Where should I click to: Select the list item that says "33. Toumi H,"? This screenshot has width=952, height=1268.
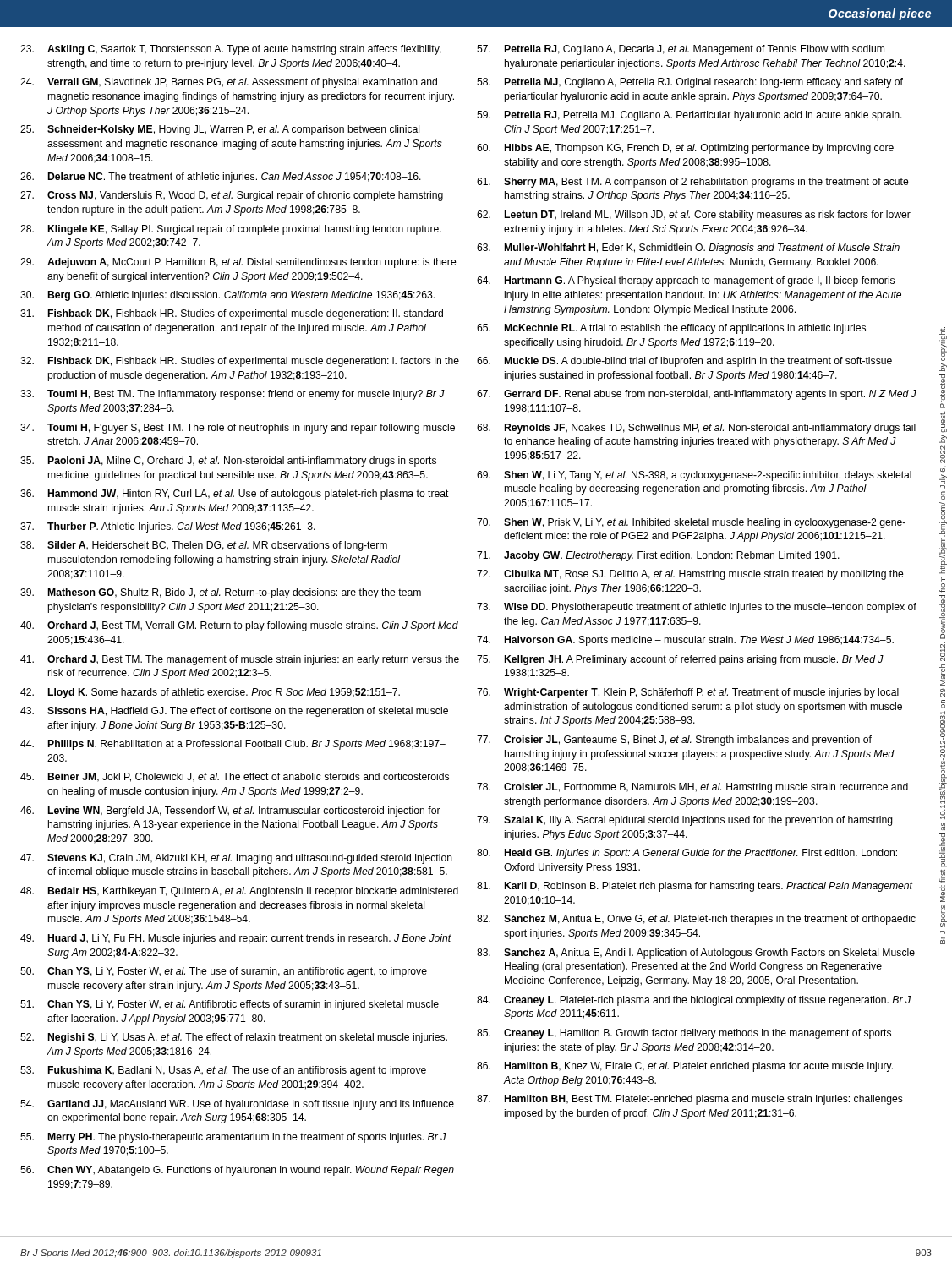pos(240,402)
